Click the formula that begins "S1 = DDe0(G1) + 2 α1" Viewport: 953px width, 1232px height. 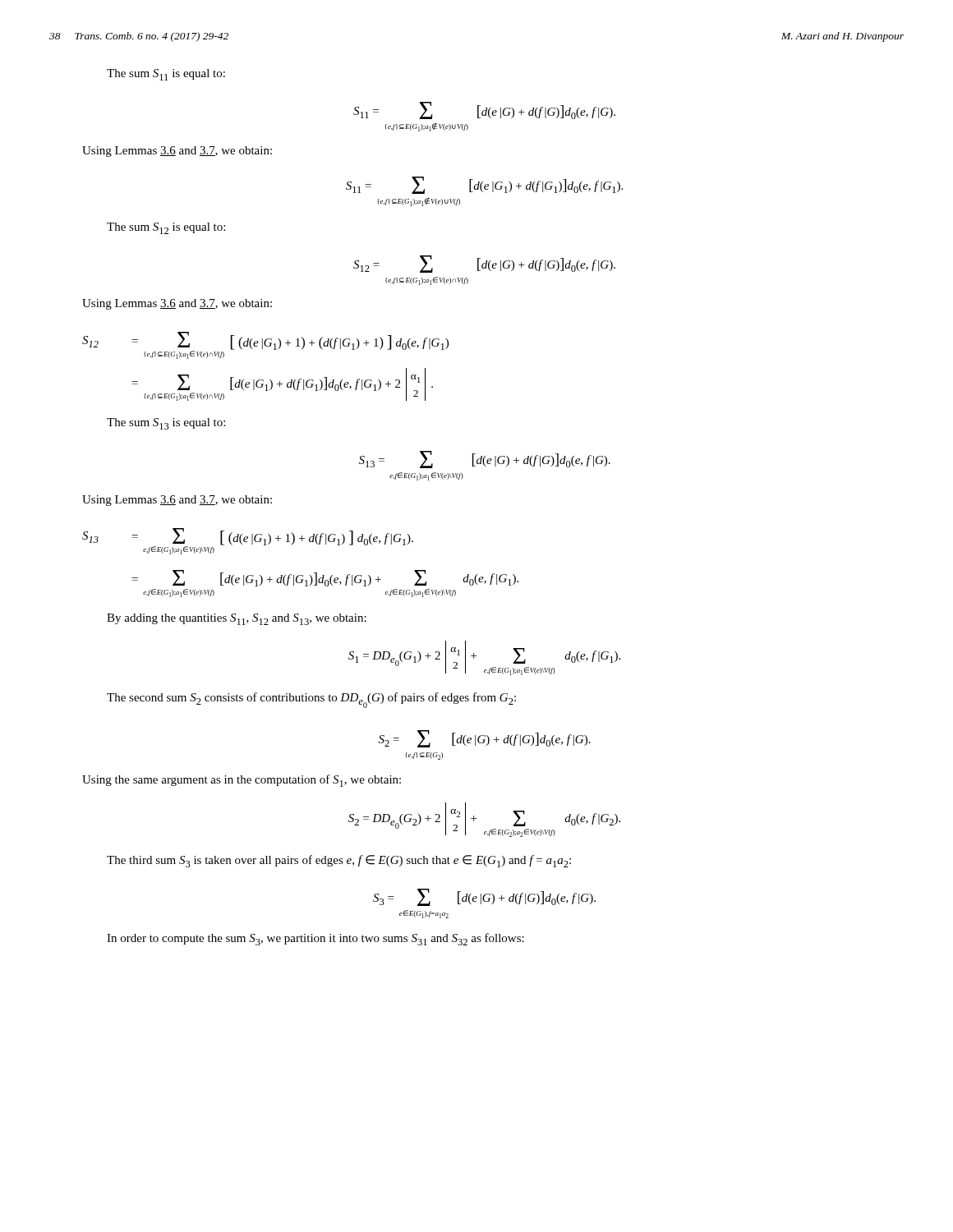point(485,657)
